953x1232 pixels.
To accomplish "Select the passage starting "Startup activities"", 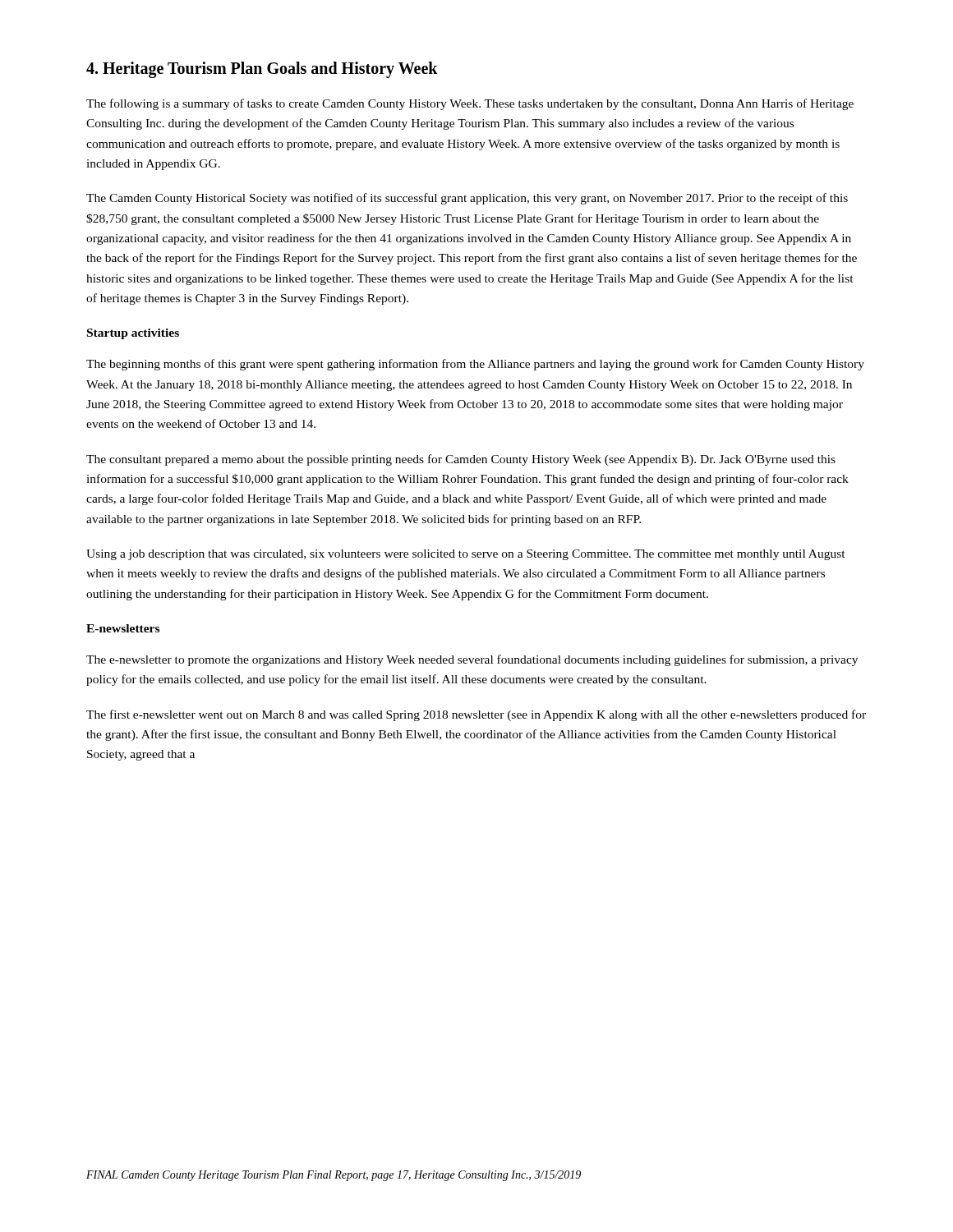I will click(x=133, y=334).
